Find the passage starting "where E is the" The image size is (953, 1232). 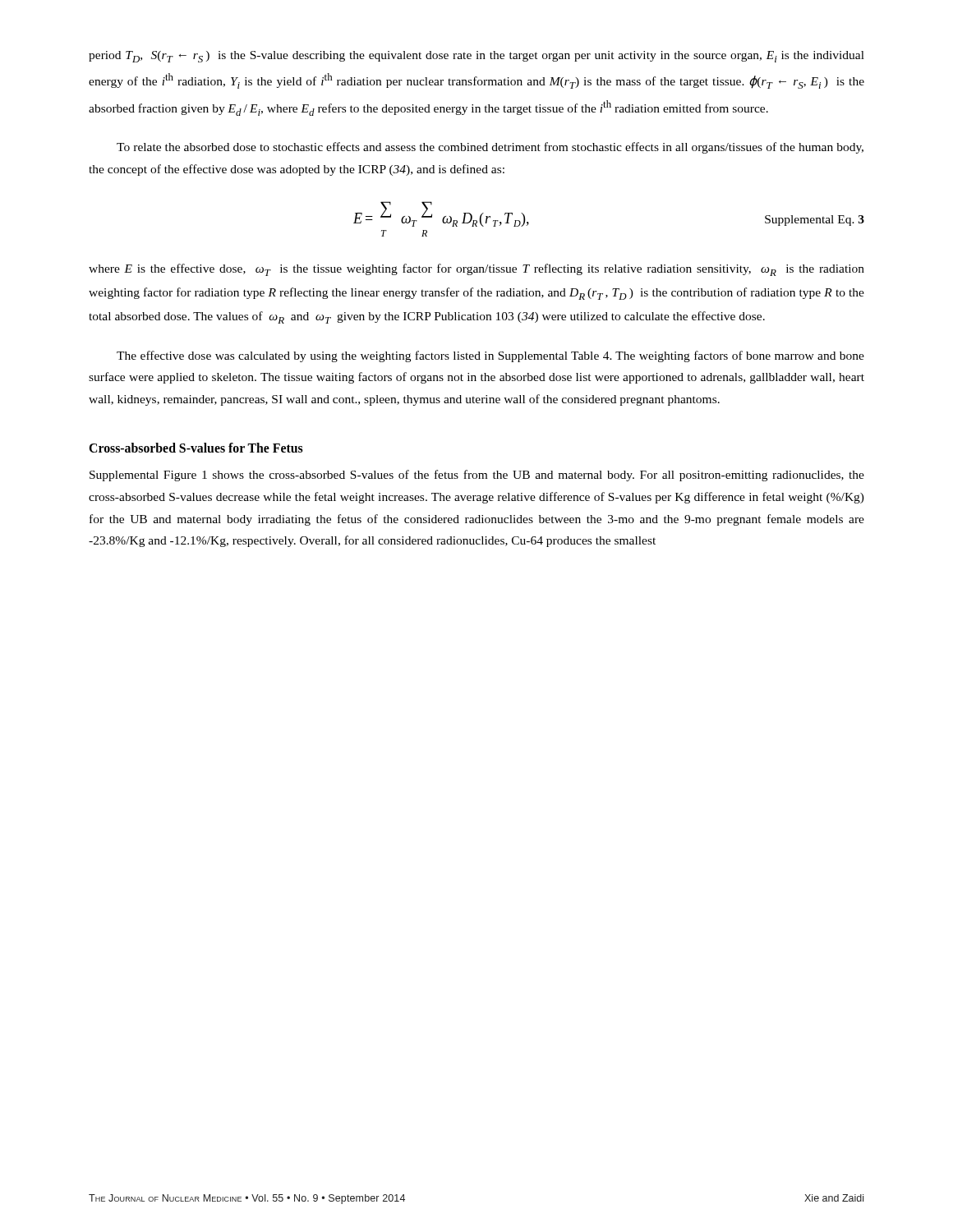pos(476,294)
